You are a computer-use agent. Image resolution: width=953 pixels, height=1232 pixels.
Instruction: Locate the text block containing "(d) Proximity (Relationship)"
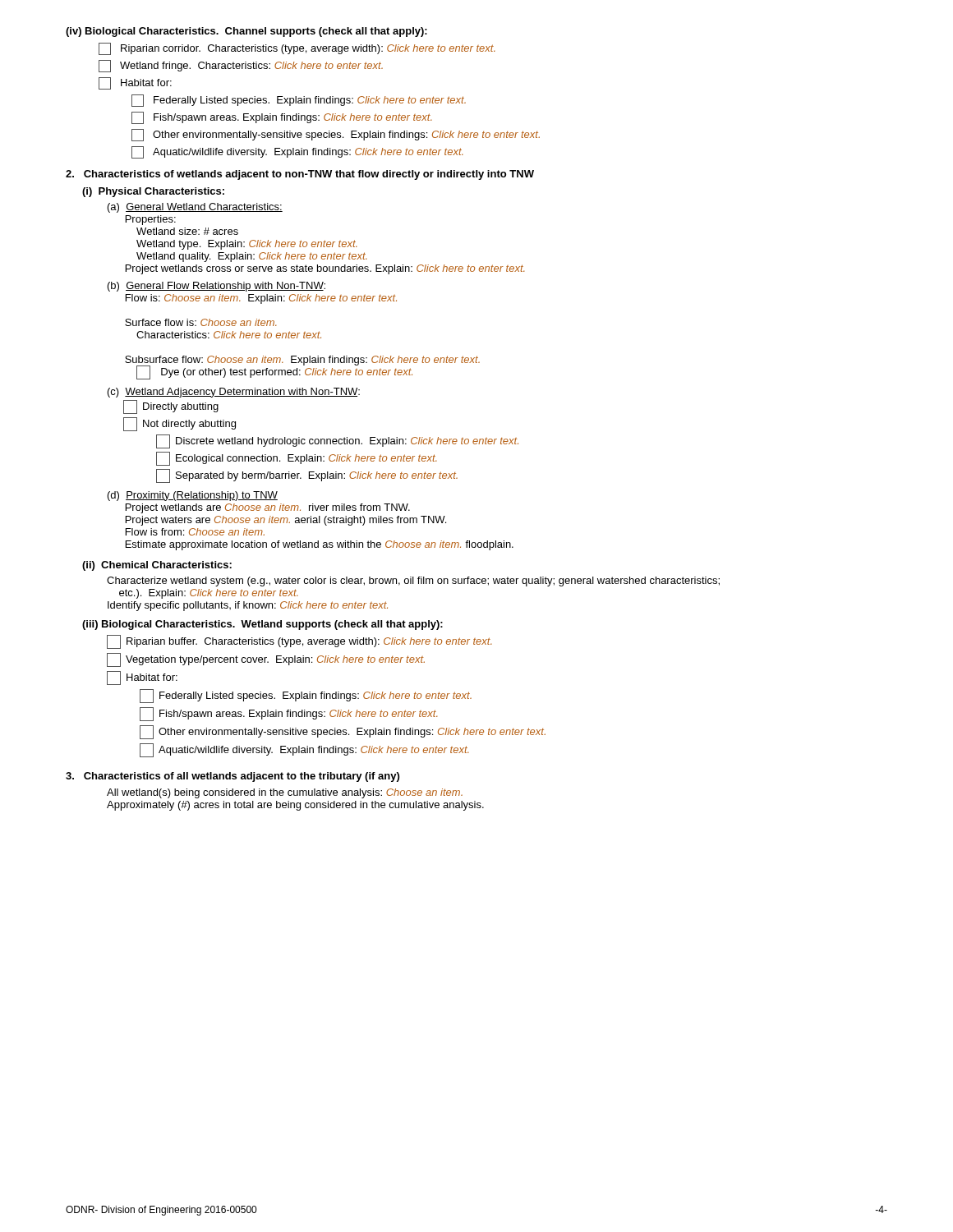[310, 519]
